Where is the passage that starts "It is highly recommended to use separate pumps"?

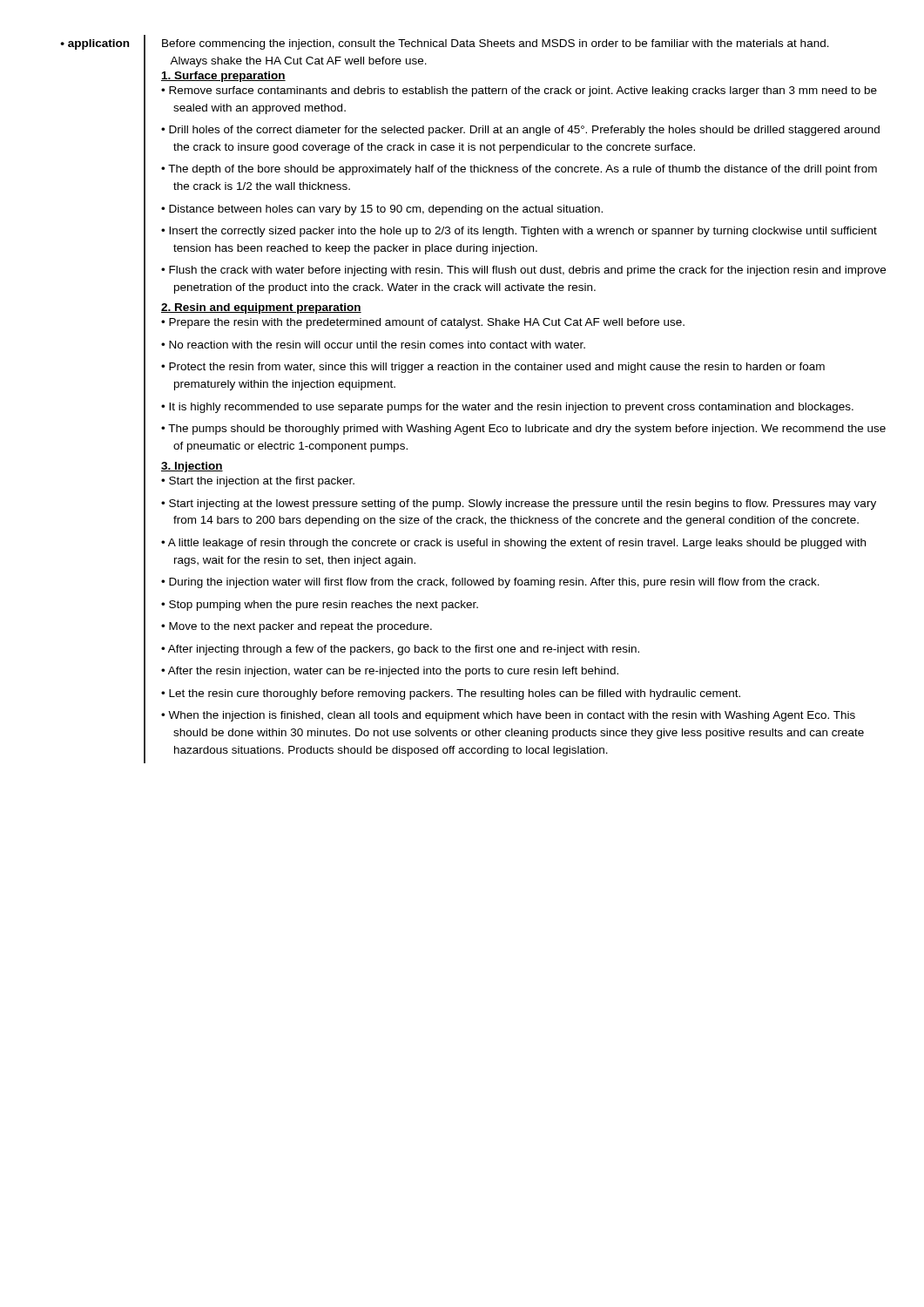click(511, 406)
